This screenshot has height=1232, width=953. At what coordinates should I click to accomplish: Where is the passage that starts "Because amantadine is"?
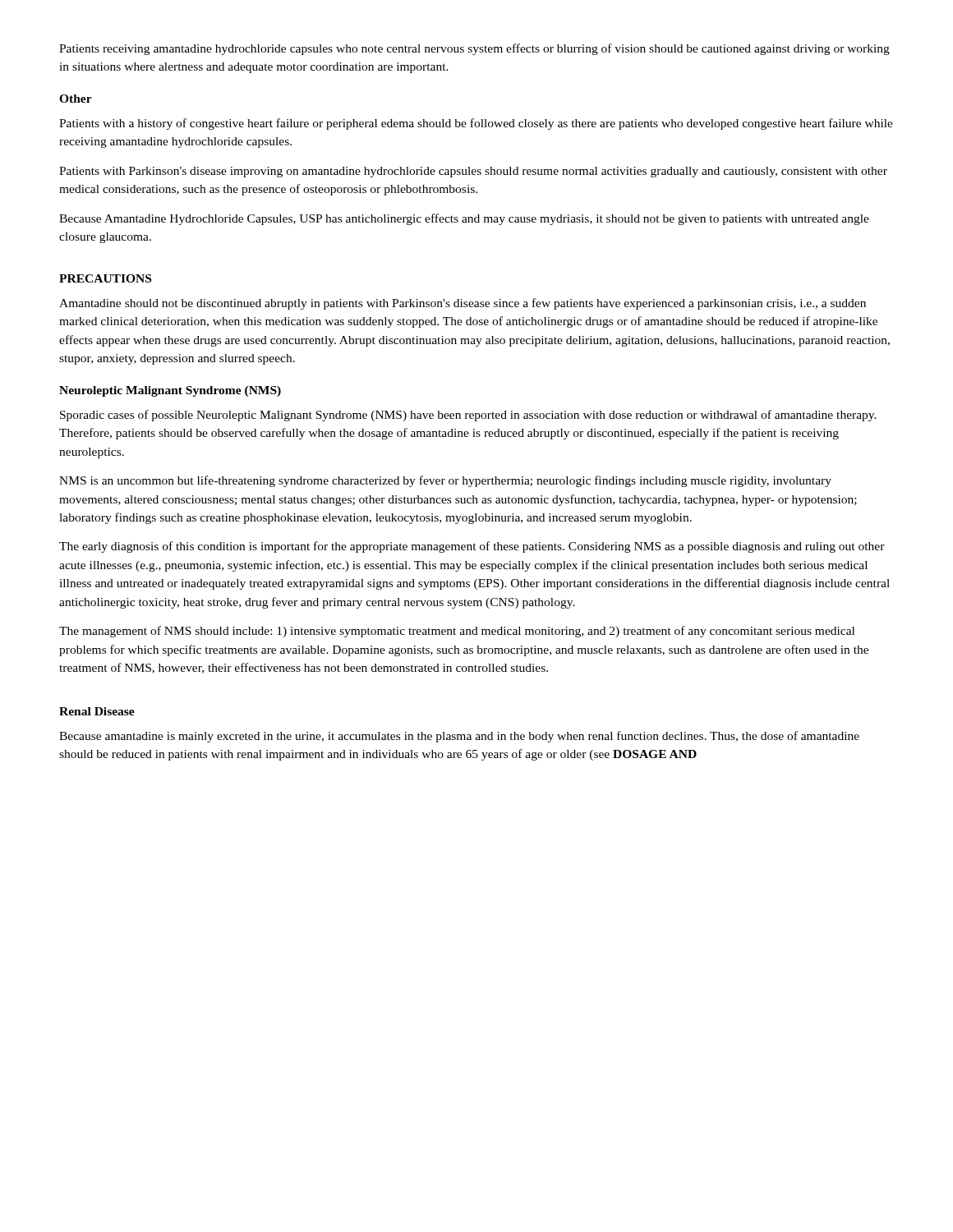pos(476,745)
